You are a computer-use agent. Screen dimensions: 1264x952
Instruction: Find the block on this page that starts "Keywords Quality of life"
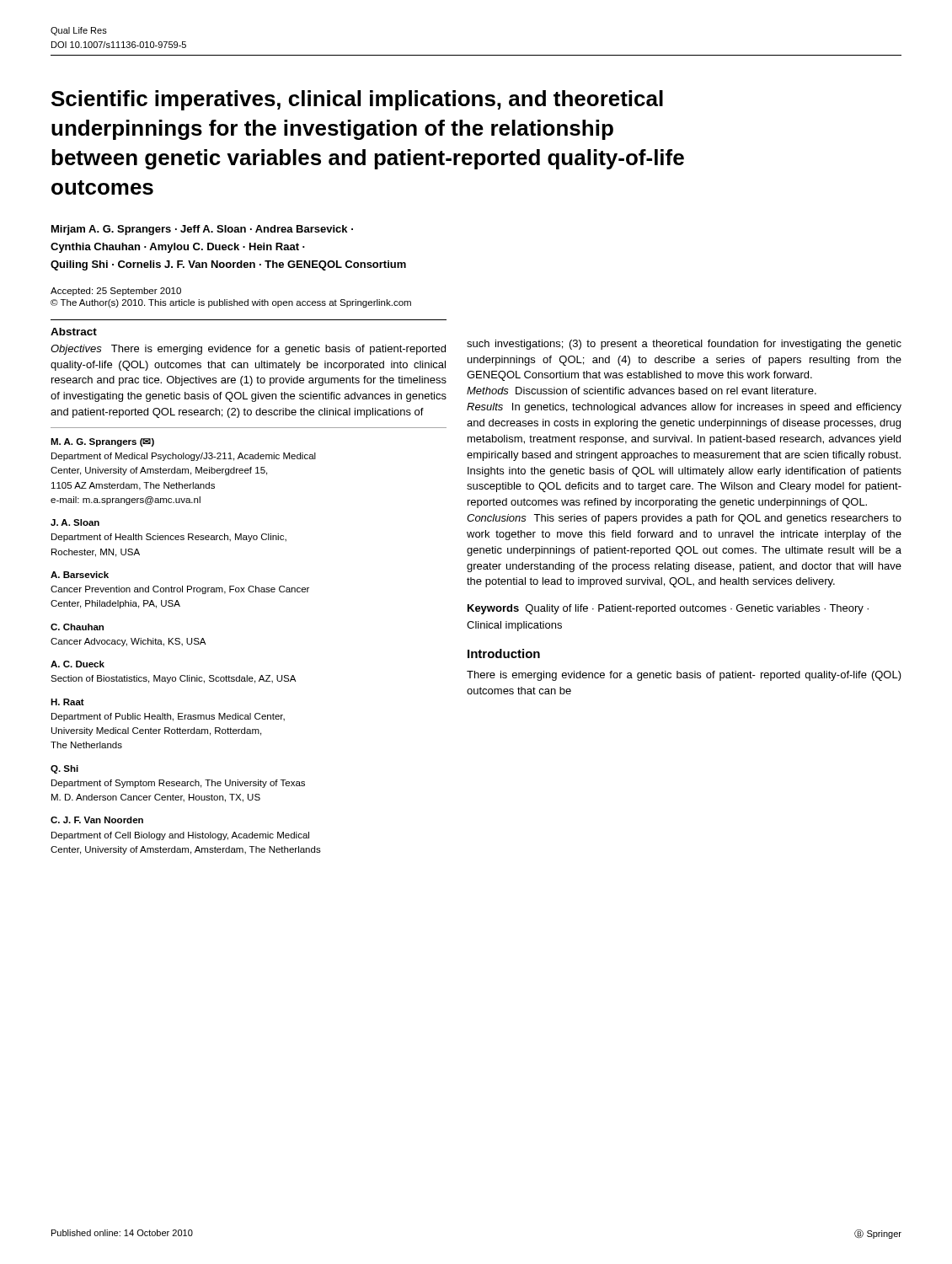pyautogui.click(x=668, y=616)
